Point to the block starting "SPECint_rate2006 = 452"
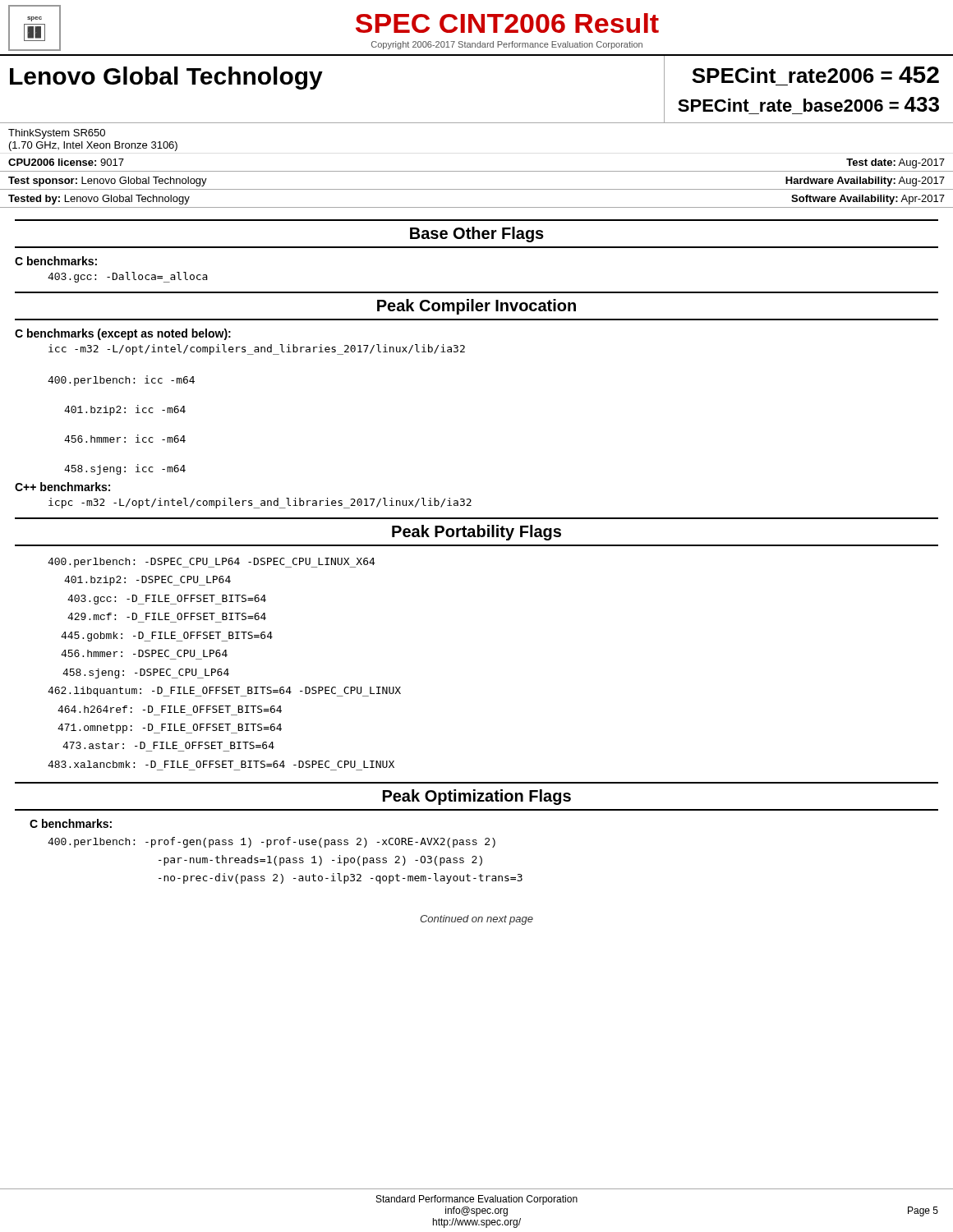Screen dimensions: 1232x953 (816, 74)
